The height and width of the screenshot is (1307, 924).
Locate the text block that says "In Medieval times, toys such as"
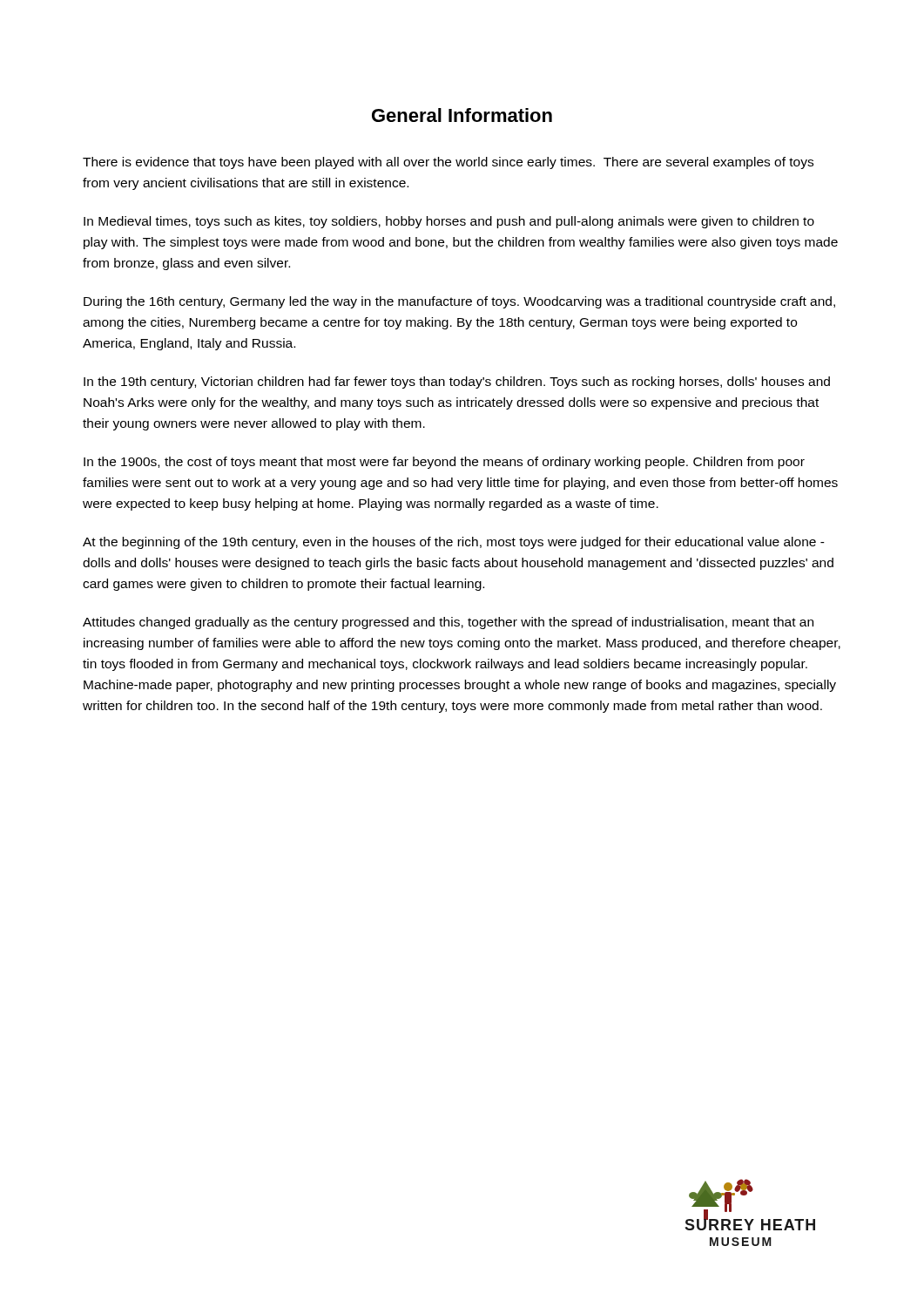(460, 242)
